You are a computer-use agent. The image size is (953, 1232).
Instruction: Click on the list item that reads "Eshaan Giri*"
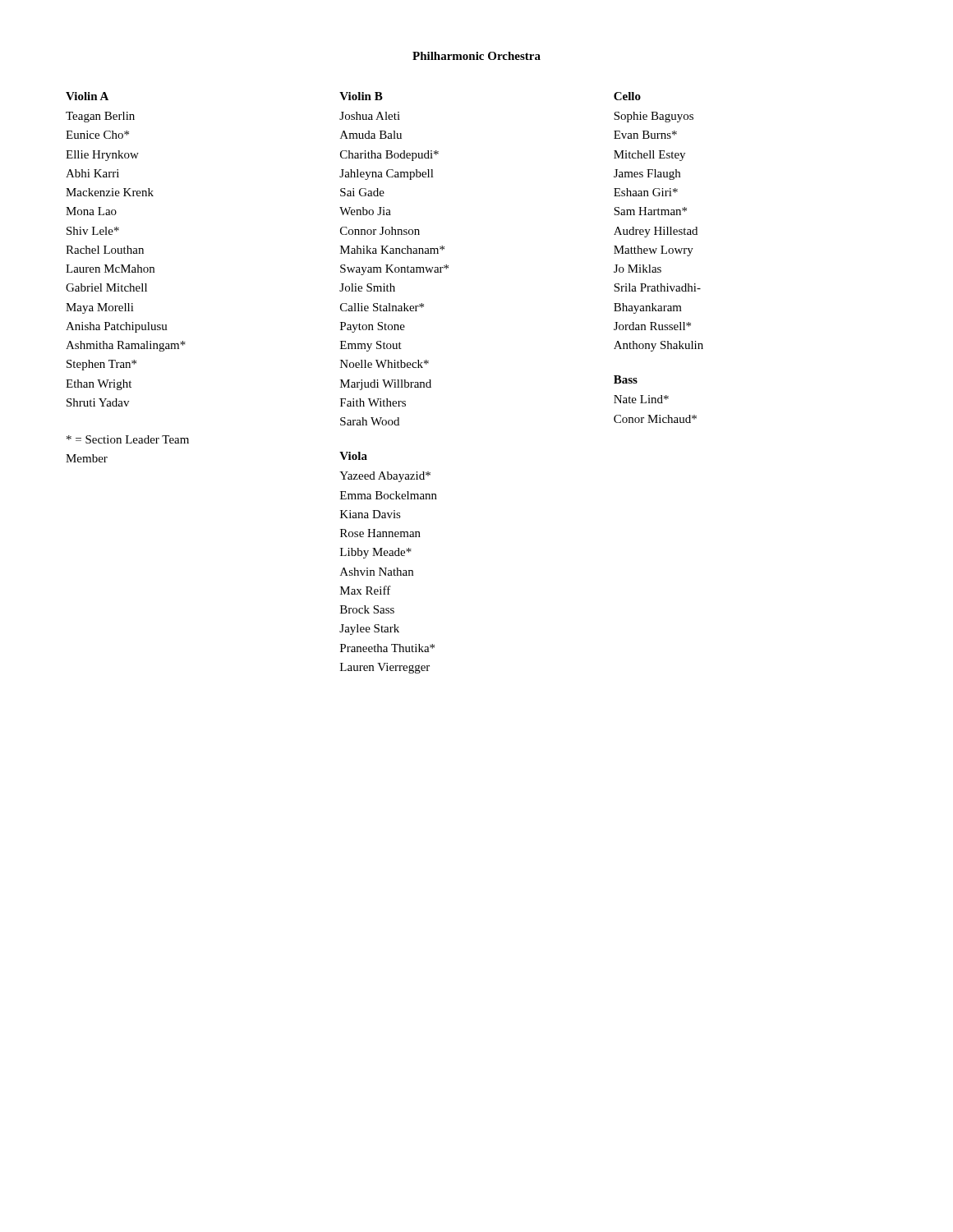[x=646, y=192]
